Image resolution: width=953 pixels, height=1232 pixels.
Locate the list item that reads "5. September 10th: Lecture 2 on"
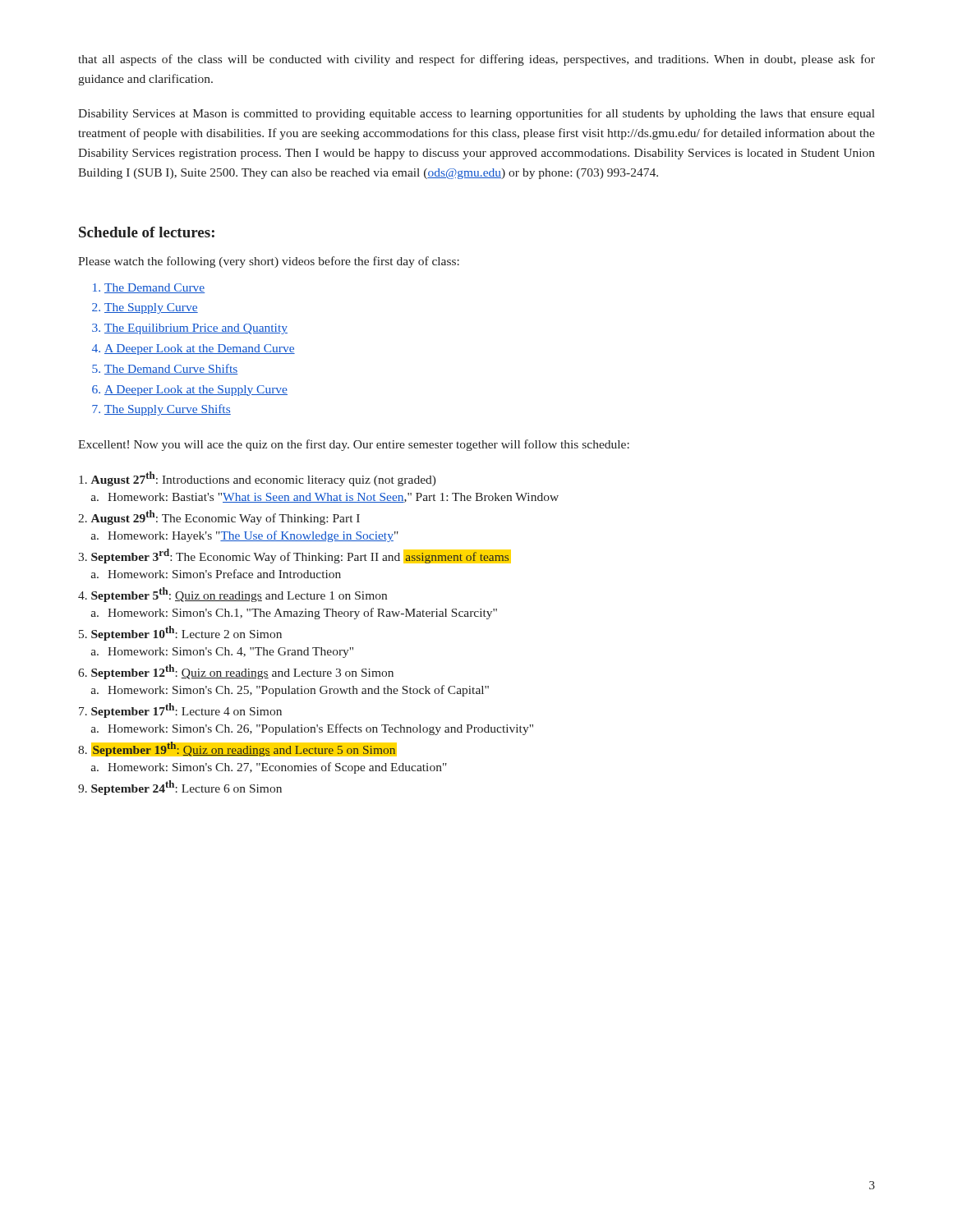(180, 633)
